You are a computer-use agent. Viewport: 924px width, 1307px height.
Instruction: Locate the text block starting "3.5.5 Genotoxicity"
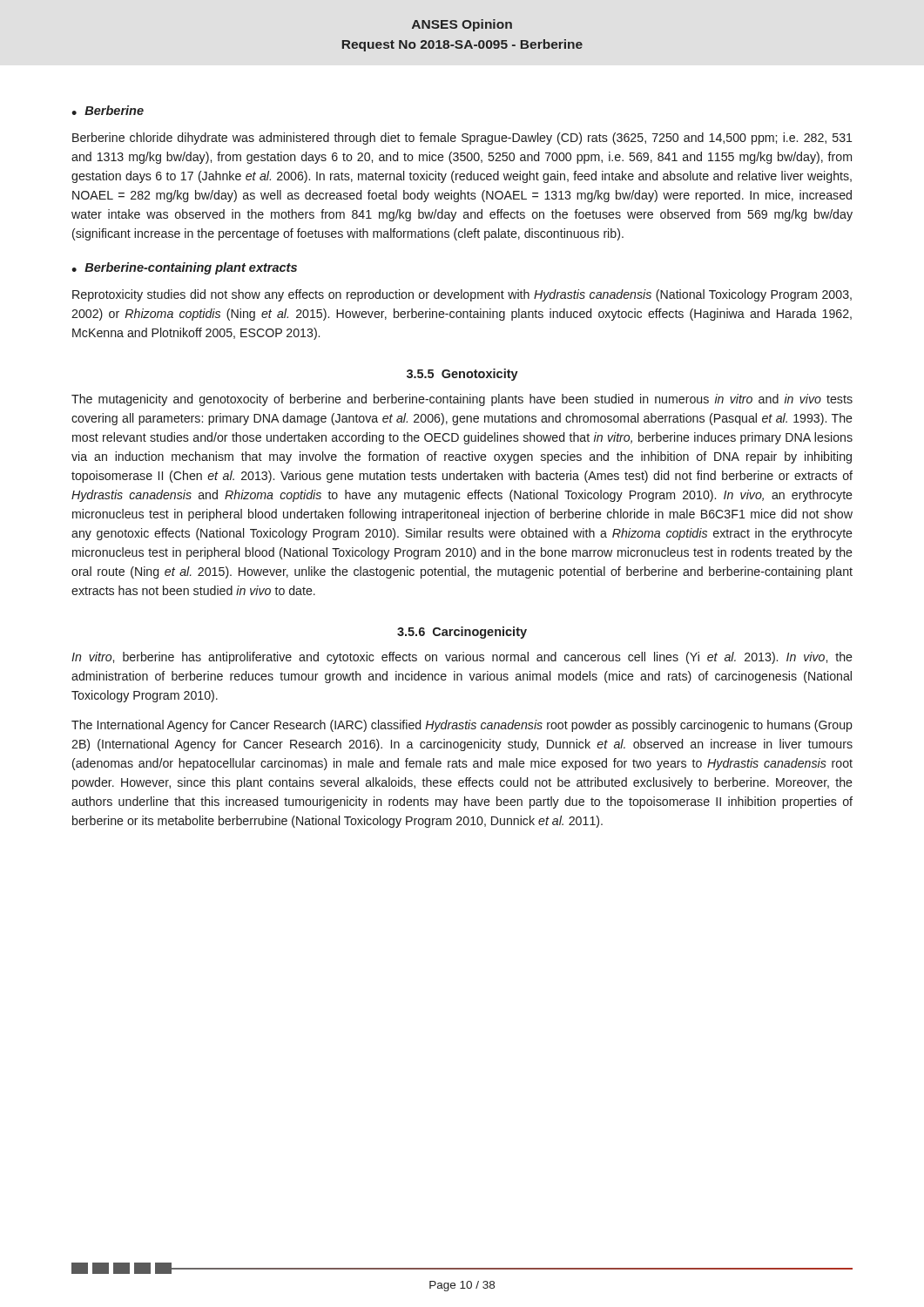pyautogui.click(x=462, y=373)
